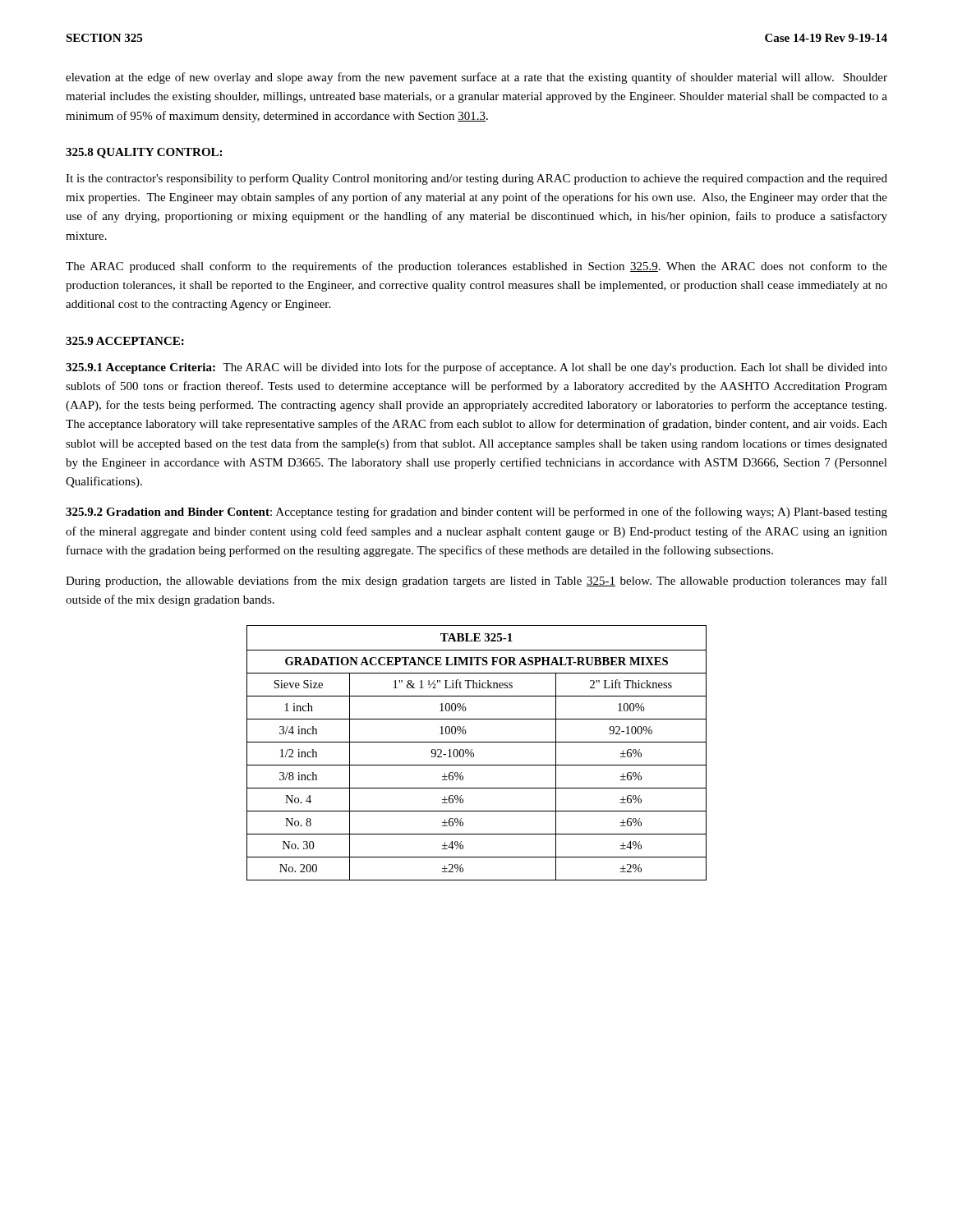Click on the table containing "No. 30"
953x1232 pixels.
[x=476, y=752]
